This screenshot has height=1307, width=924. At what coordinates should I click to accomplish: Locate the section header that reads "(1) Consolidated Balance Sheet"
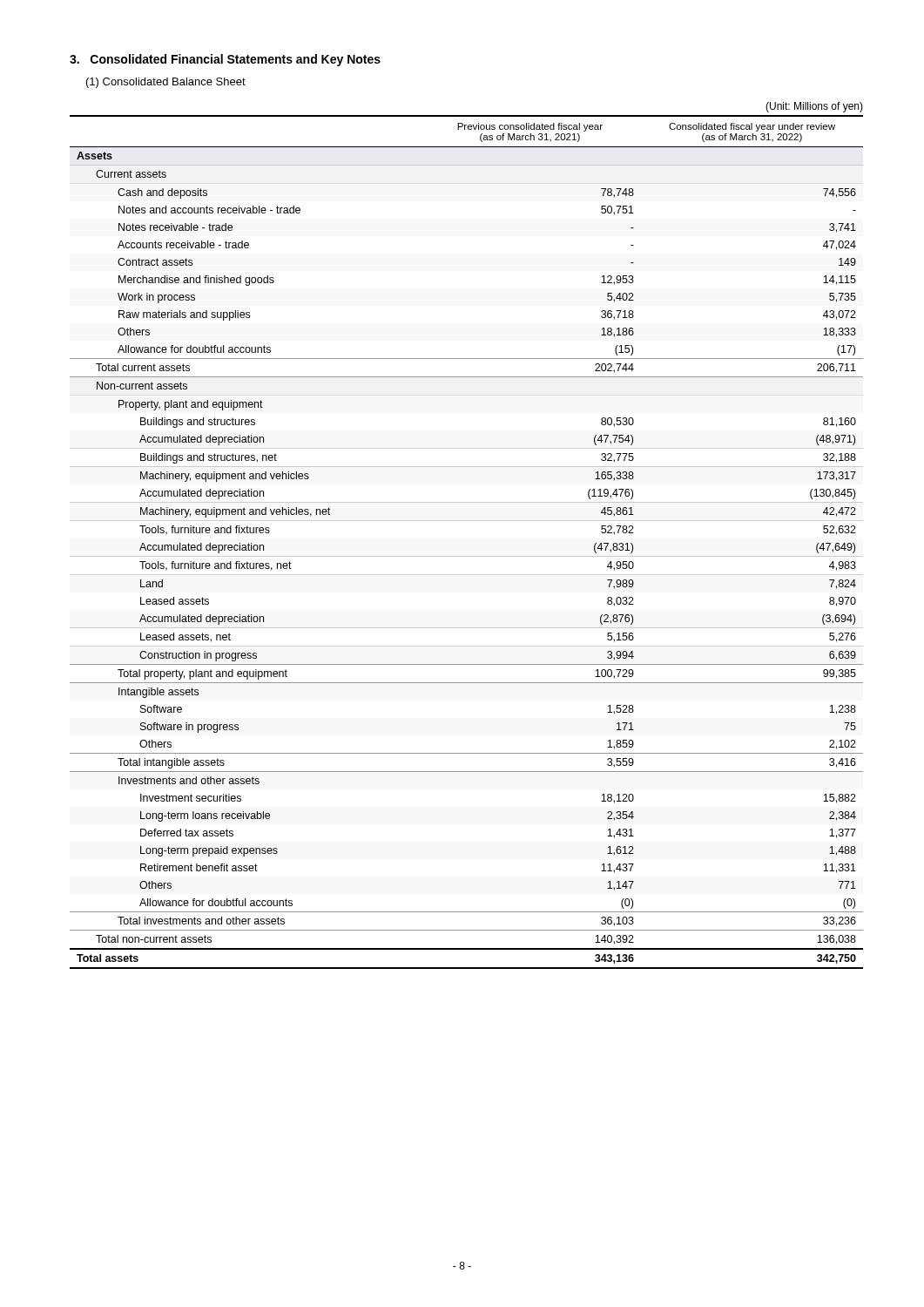point(165,81)
